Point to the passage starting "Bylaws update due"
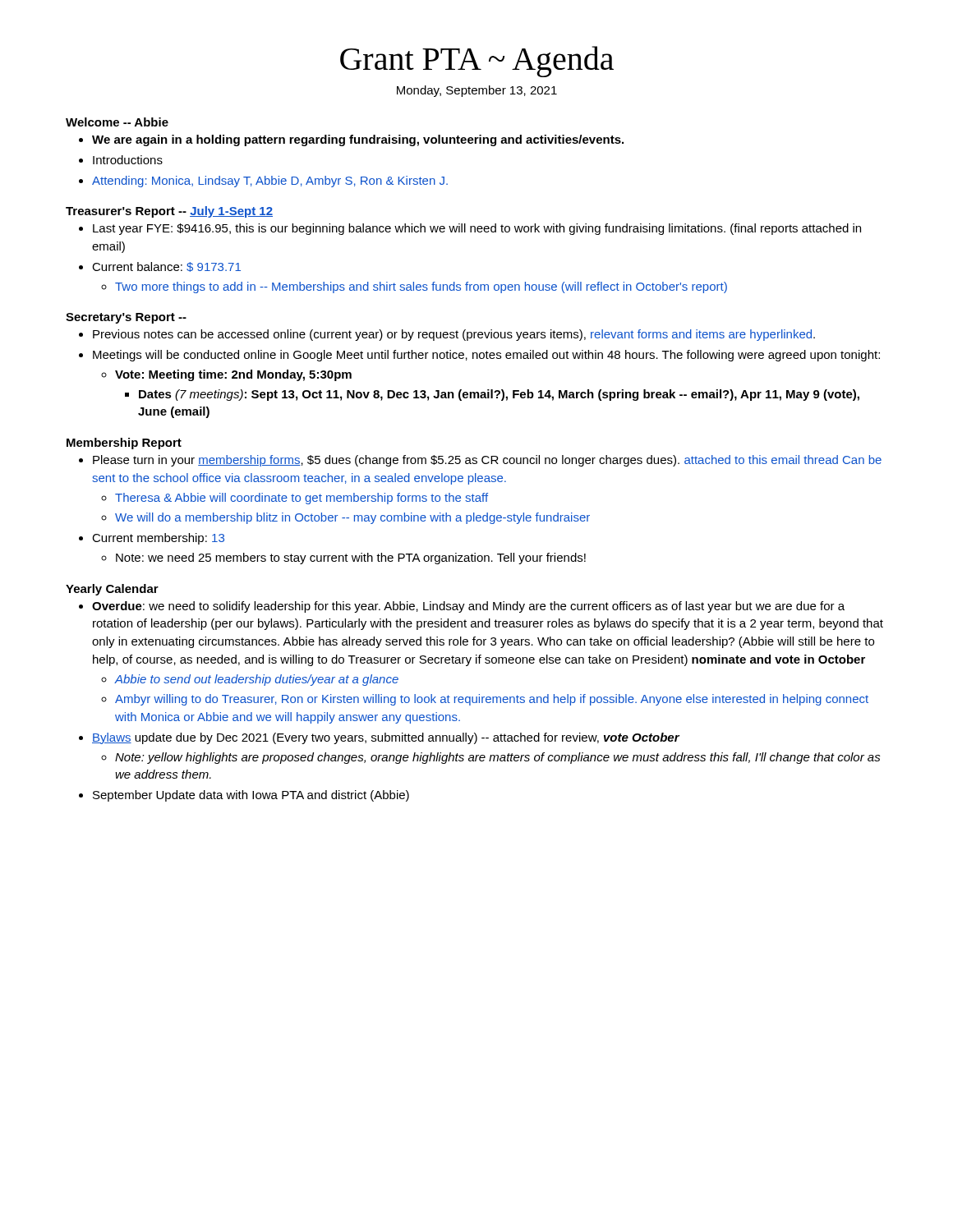Viewport: 953px width, 1232px height. click(x=490, y=757)
